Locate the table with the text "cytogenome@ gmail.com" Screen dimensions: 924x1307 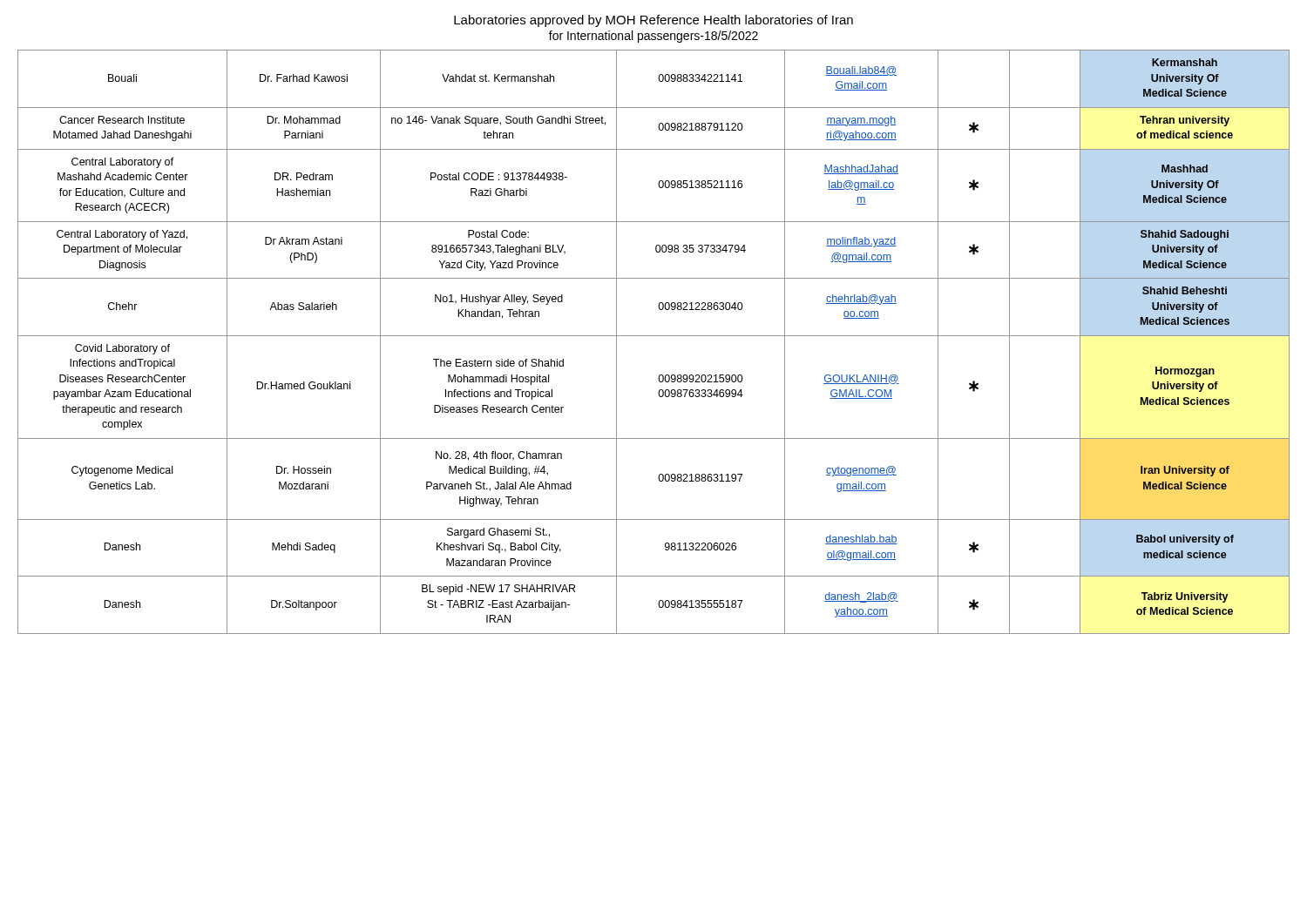(654, 342)
